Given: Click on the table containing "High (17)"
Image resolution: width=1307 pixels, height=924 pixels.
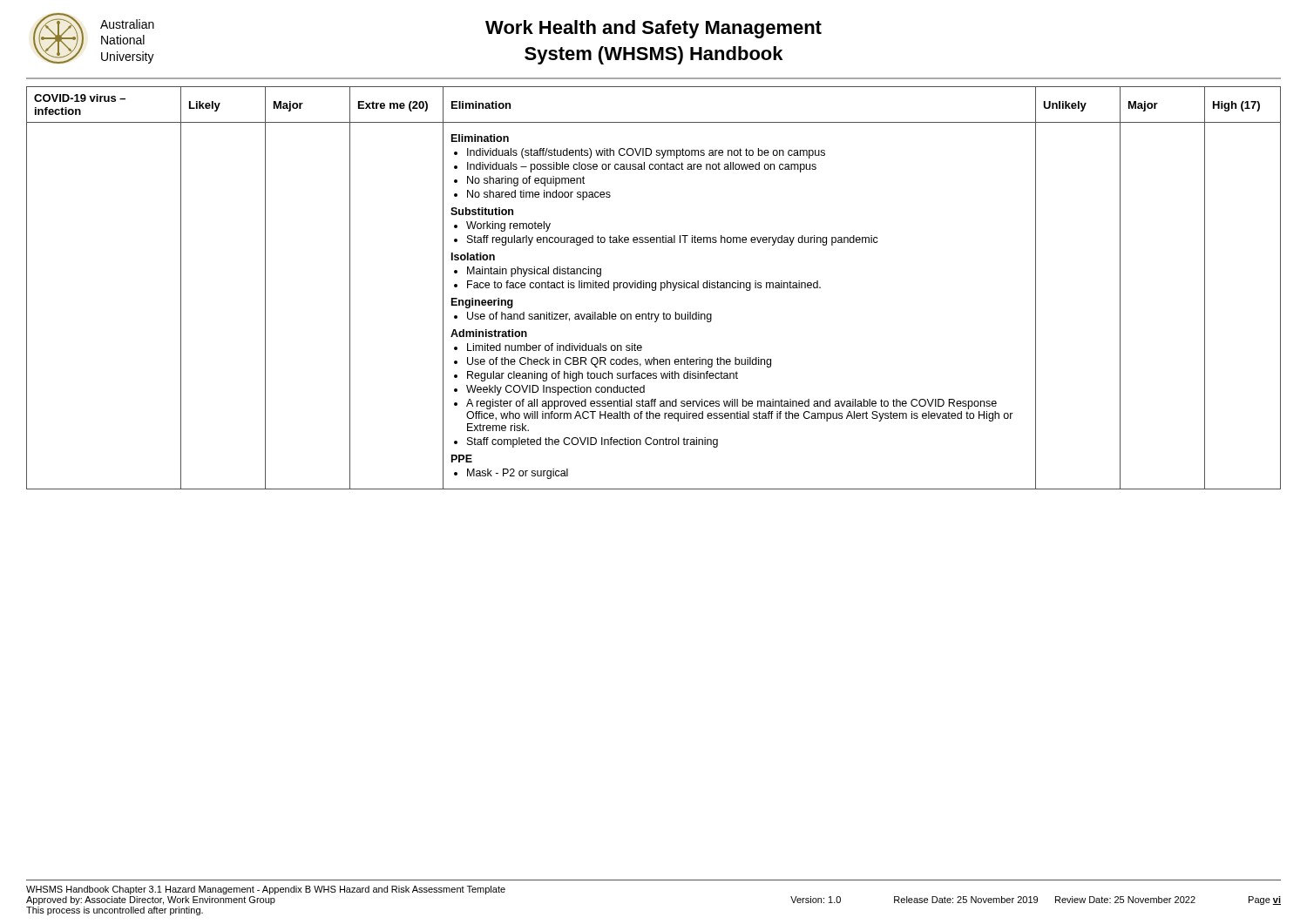Looking at the screenshot, I should click(654, 288).
